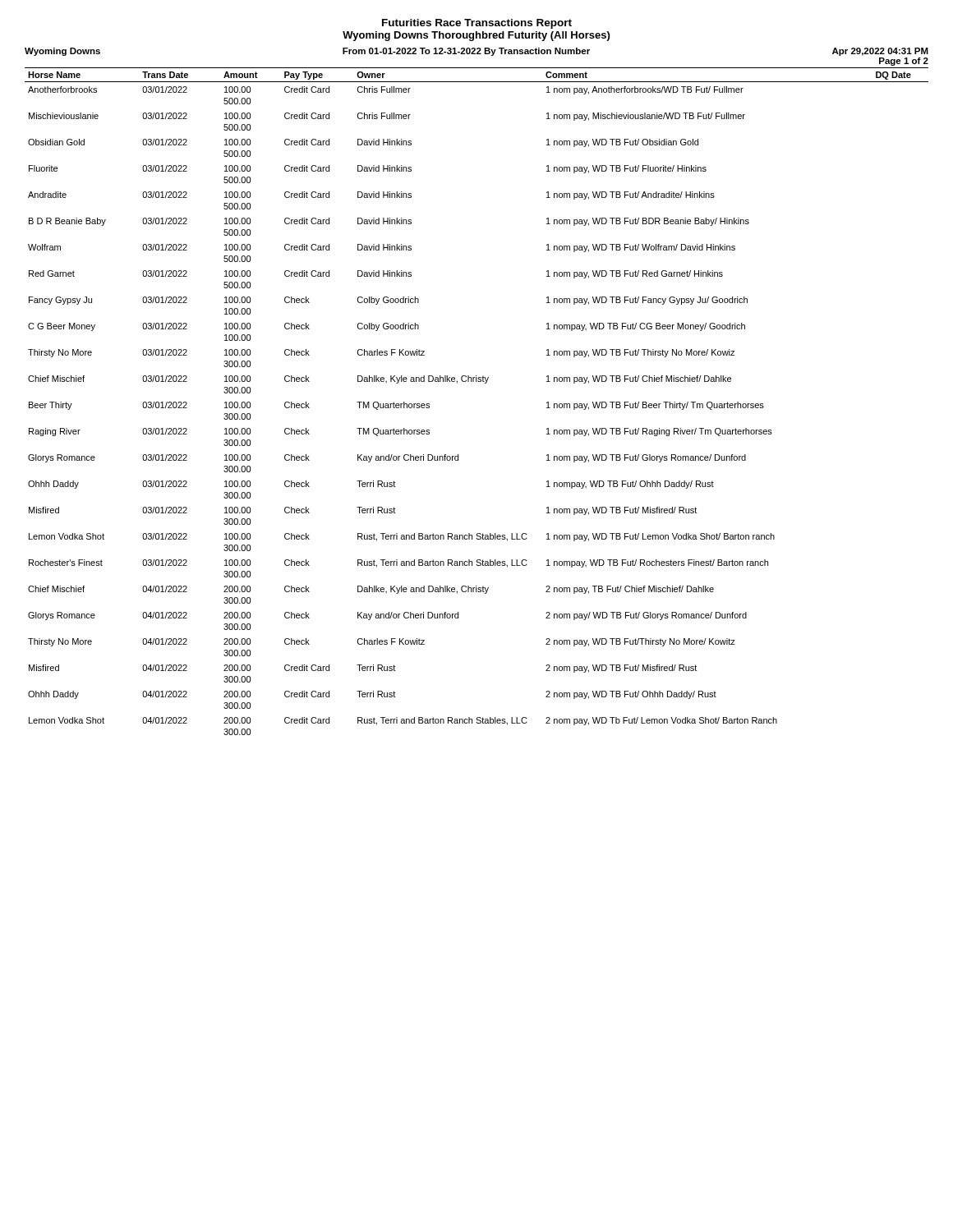The height and width of the screenshot is (1232, 953).
Task: Click the title
Action: coord(476,29)
